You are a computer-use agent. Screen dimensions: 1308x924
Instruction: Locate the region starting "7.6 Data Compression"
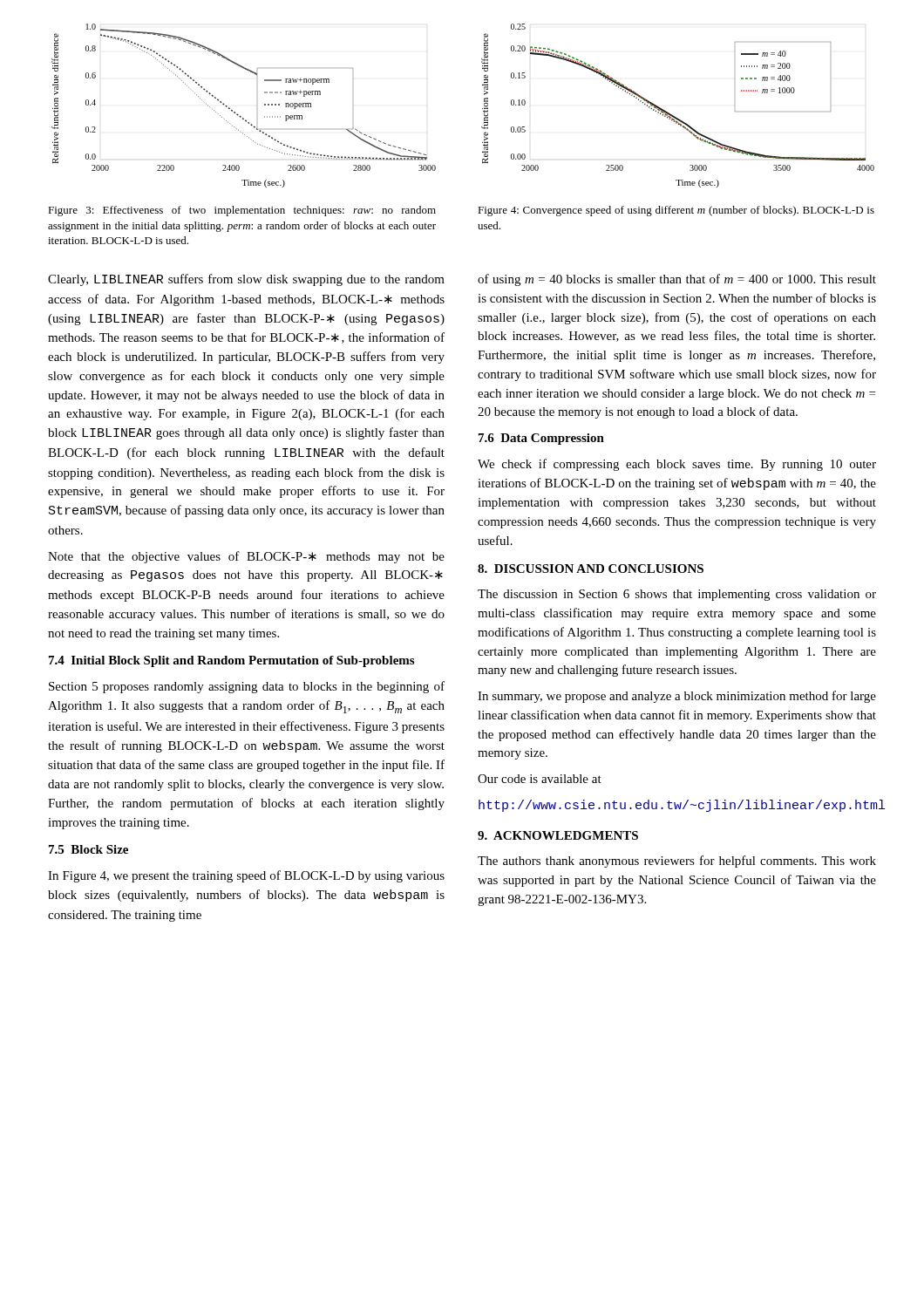coord(541,439)
